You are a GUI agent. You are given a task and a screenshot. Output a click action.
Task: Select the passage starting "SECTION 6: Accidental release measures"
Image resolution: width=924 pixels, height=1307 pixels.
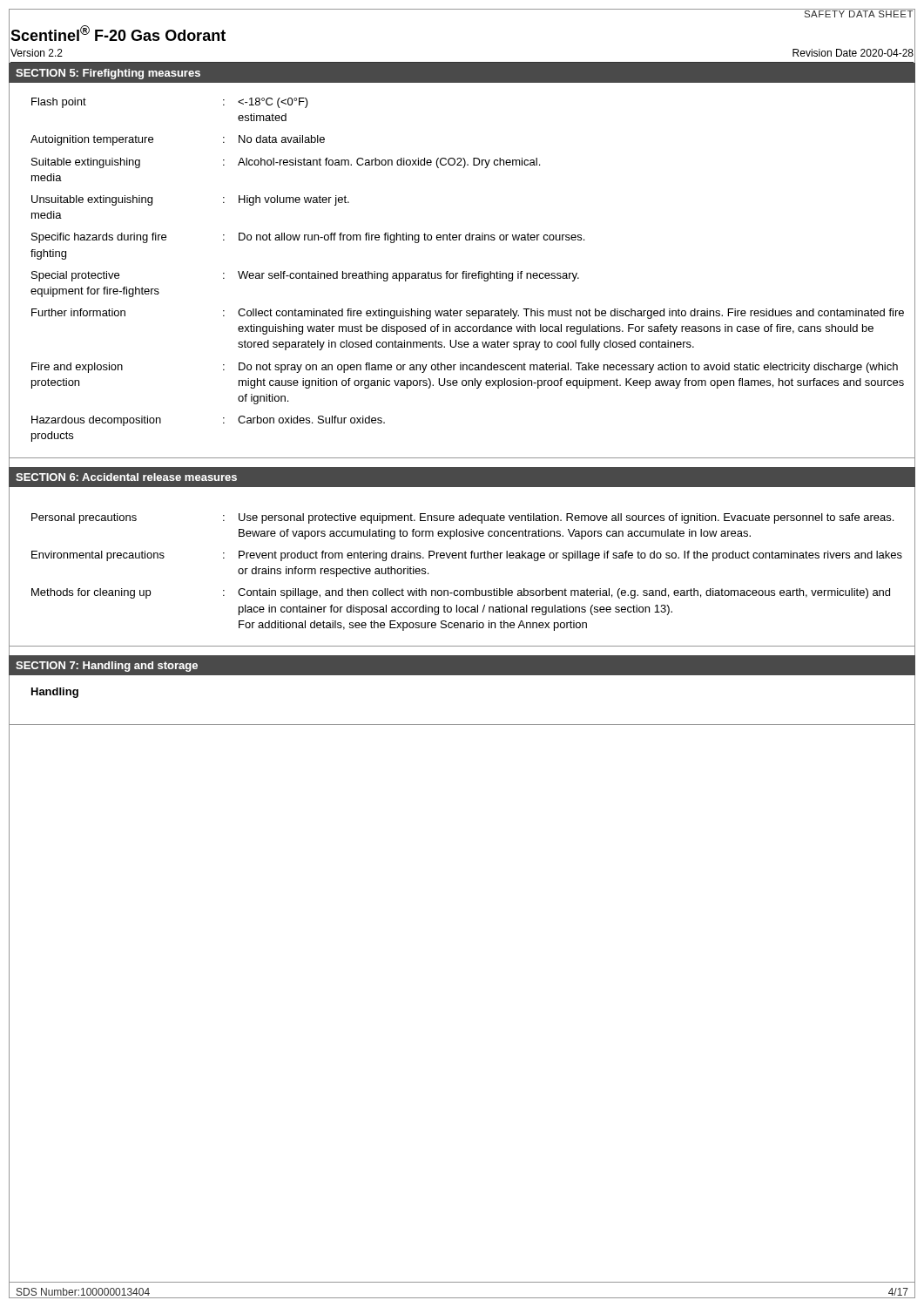tap(127, 477)
